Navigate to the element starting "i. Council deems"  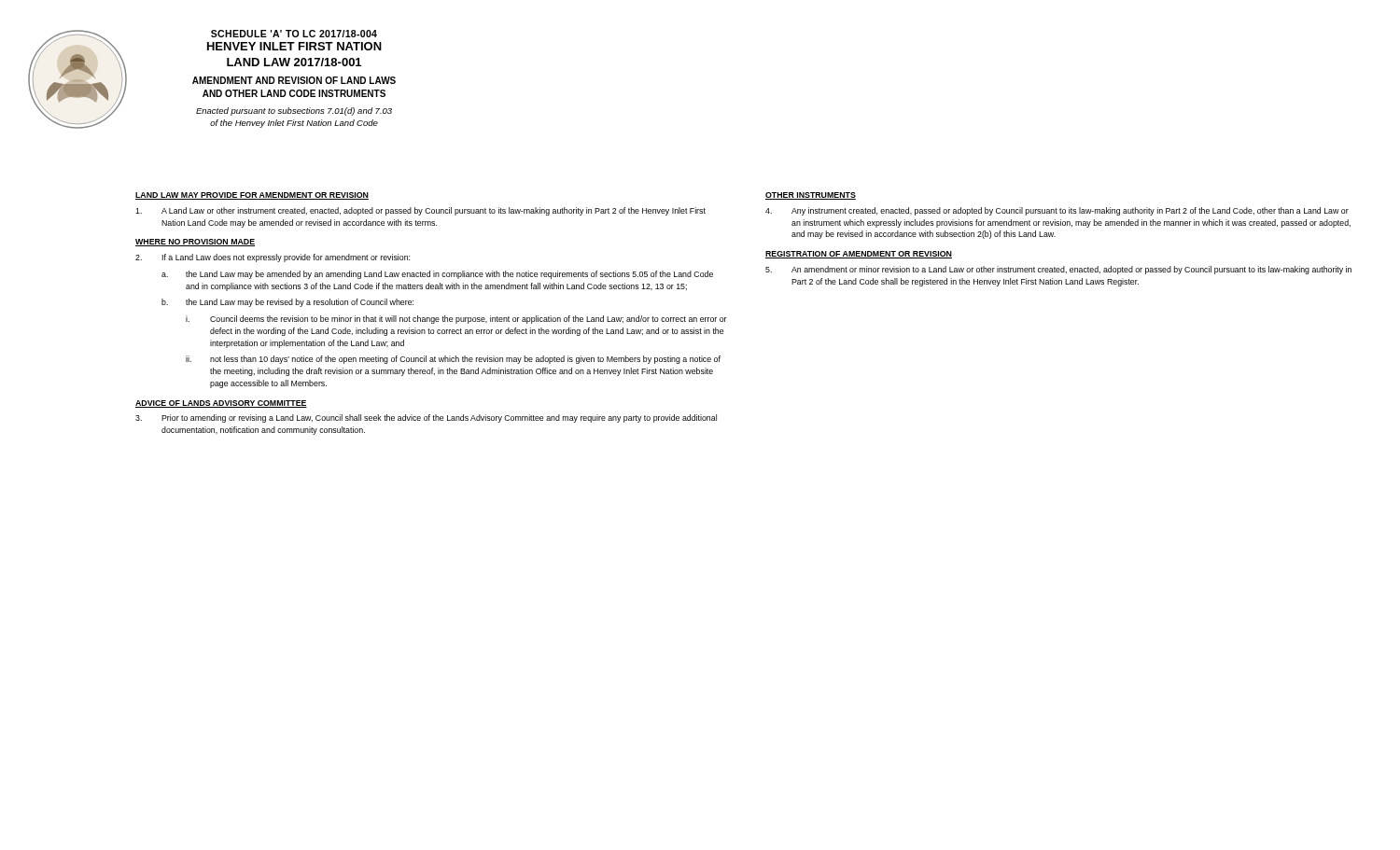coord(457,331)
